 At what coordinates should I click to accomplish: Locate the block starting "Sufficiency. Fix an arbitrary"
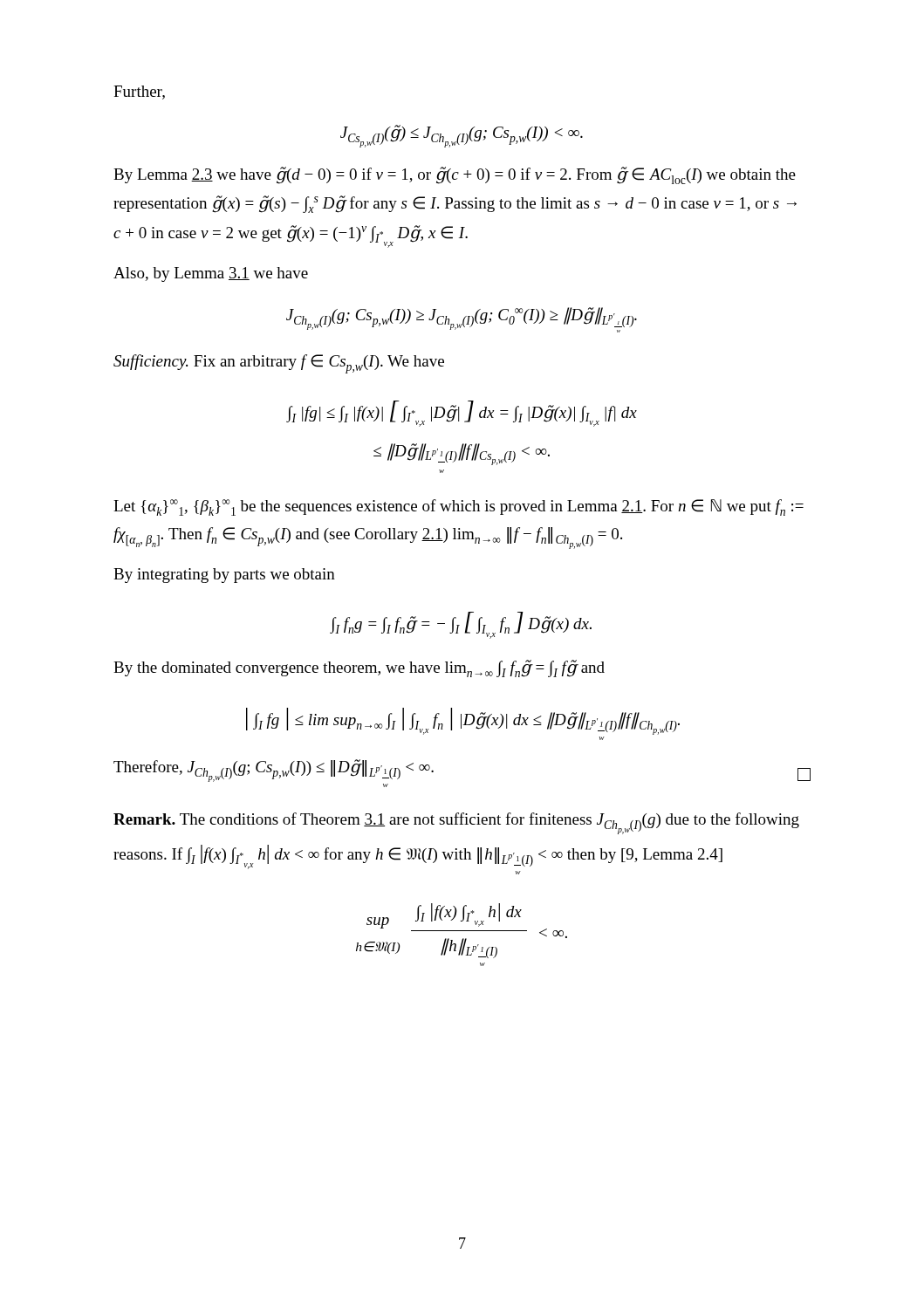point(279,362)
